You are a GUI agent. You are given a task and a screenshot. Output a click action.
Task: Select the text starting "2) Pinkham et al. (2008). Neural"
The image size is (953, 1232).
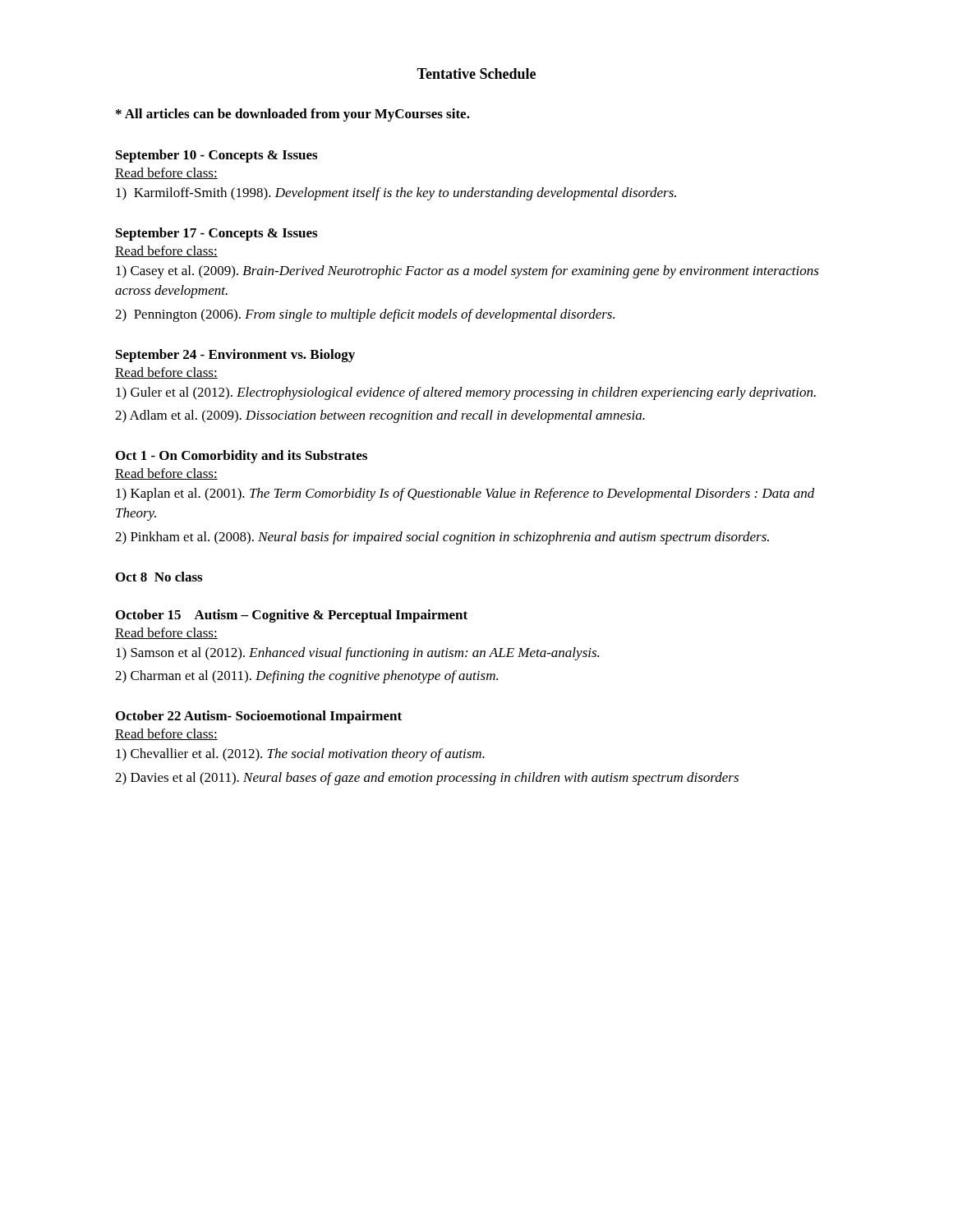443,537
